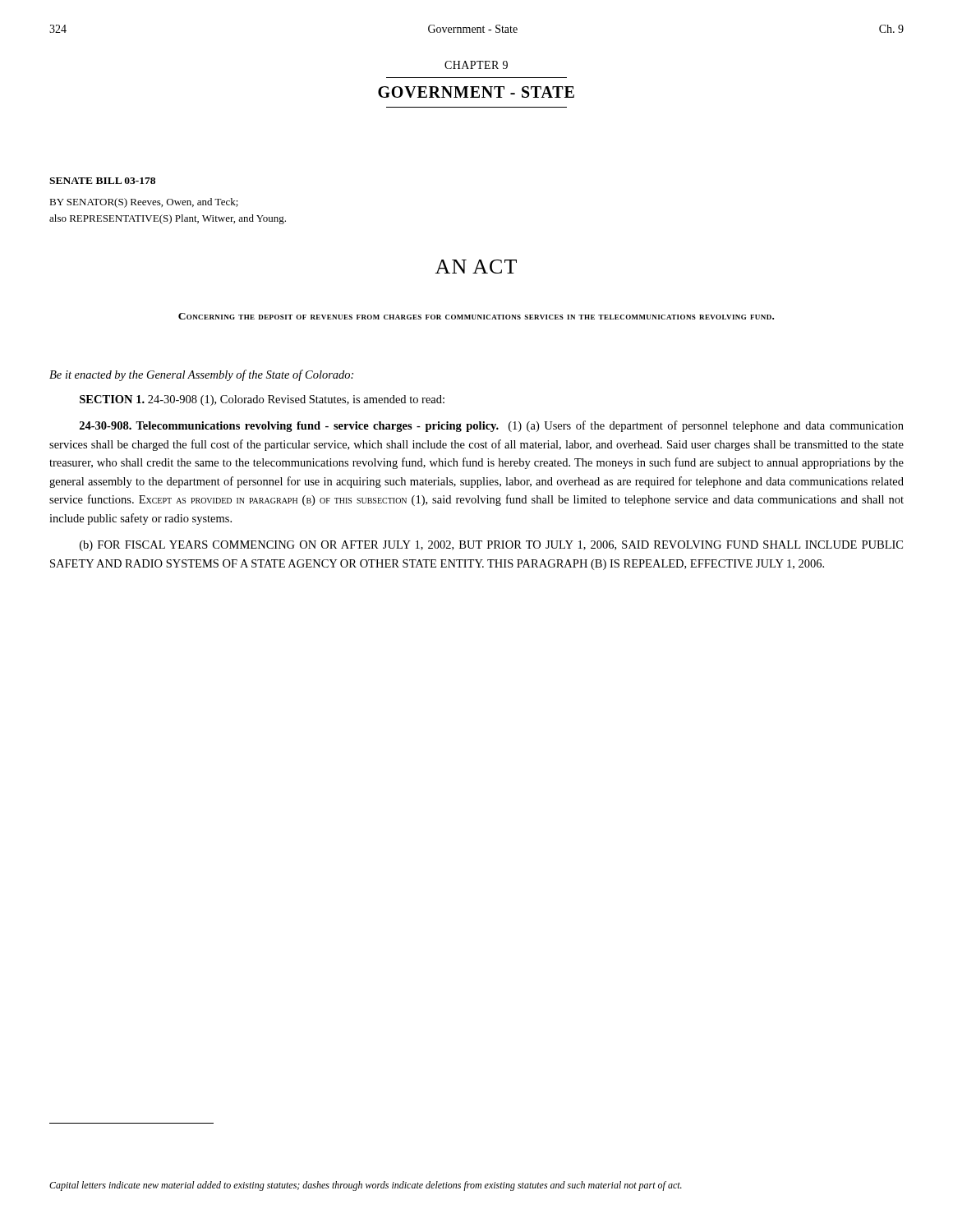
Task: Select the section header with the text "Concerning the deposit of"
Action: pyautogui.click(x=476, y=316)
